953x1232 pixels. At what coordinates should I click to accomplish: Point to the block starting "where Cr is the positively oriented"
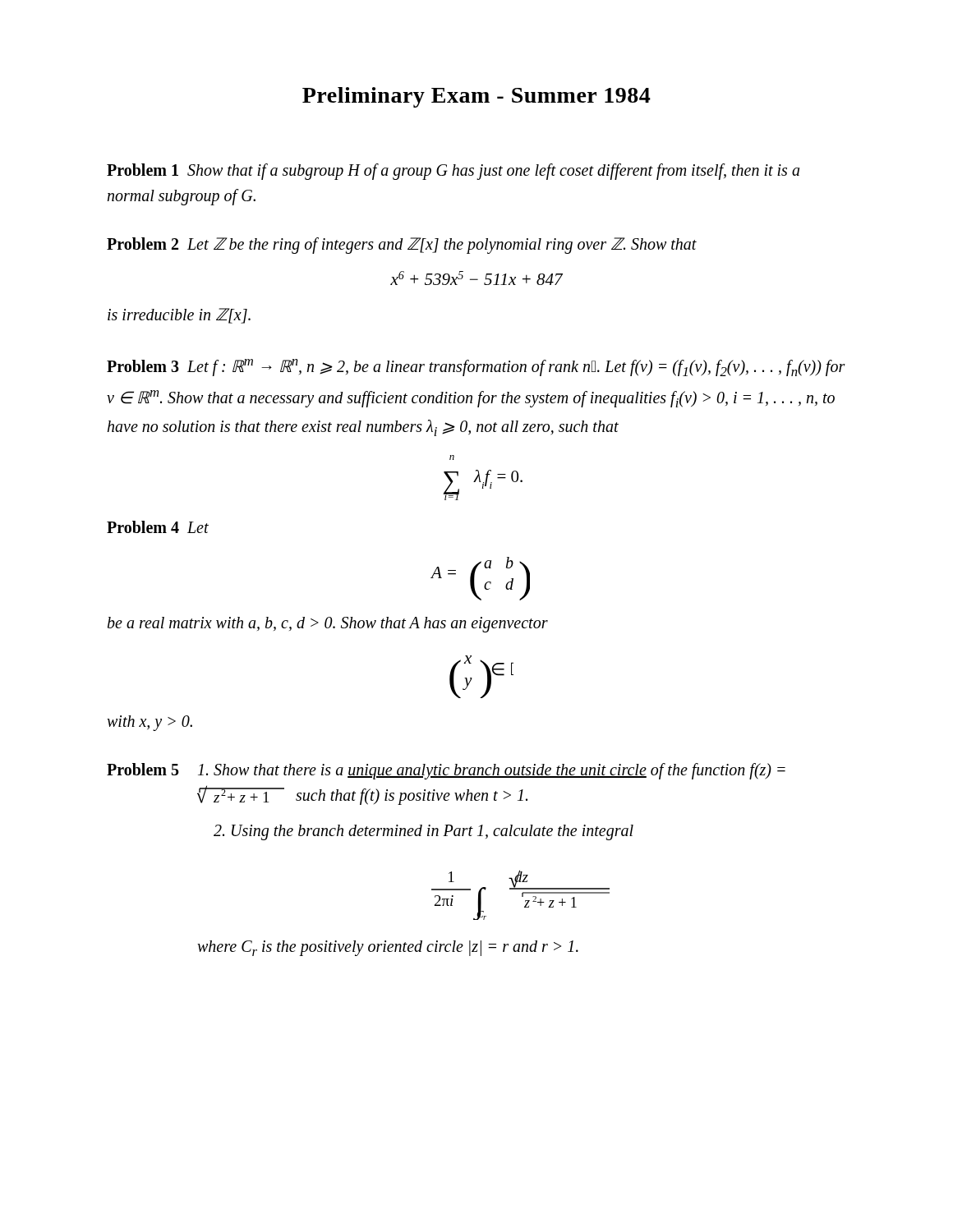pos(388,948)
